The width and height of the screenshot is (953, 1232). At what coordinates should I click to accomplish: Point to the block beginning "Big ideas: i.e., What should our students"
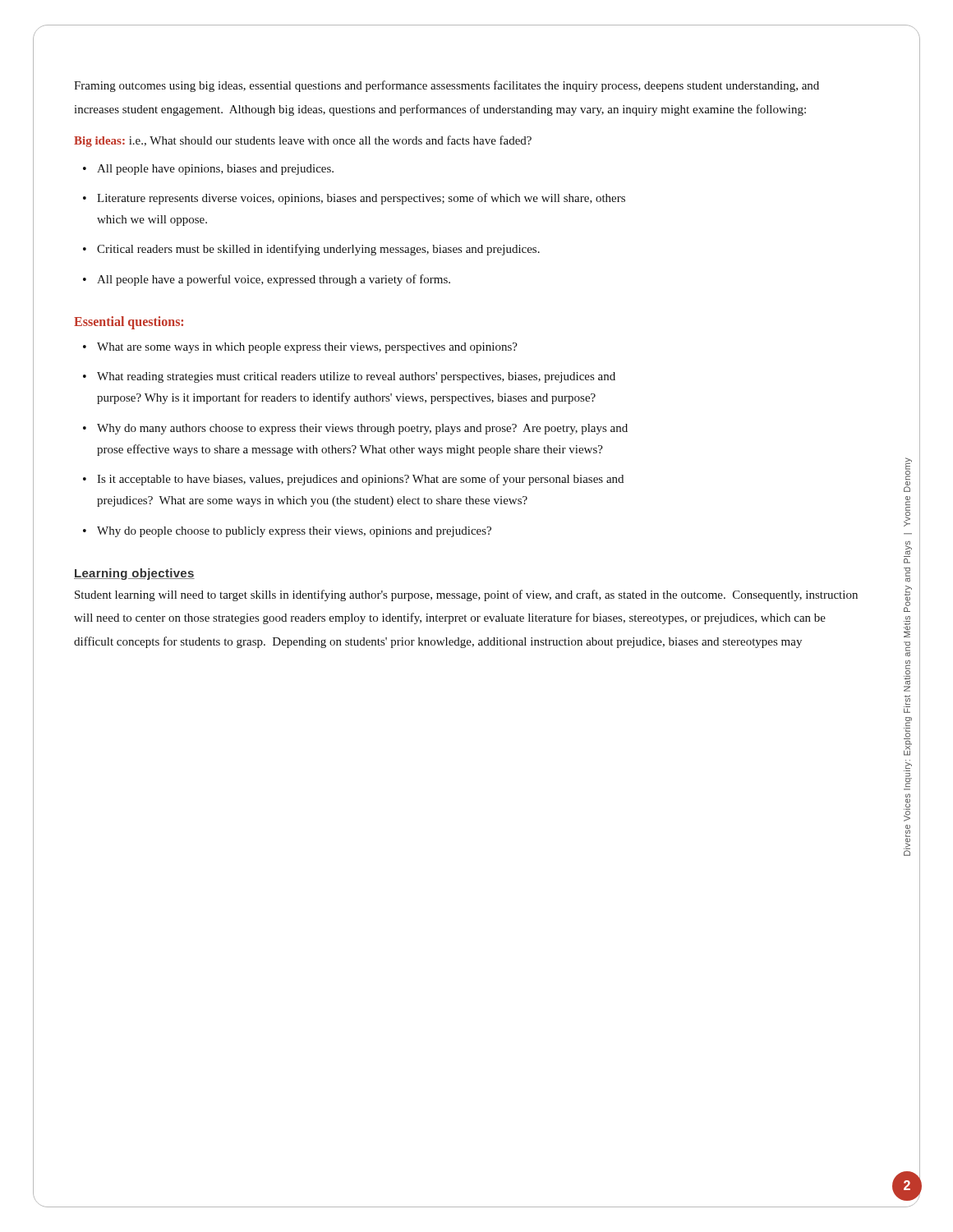pyautogui.click(x=303, y=140)
